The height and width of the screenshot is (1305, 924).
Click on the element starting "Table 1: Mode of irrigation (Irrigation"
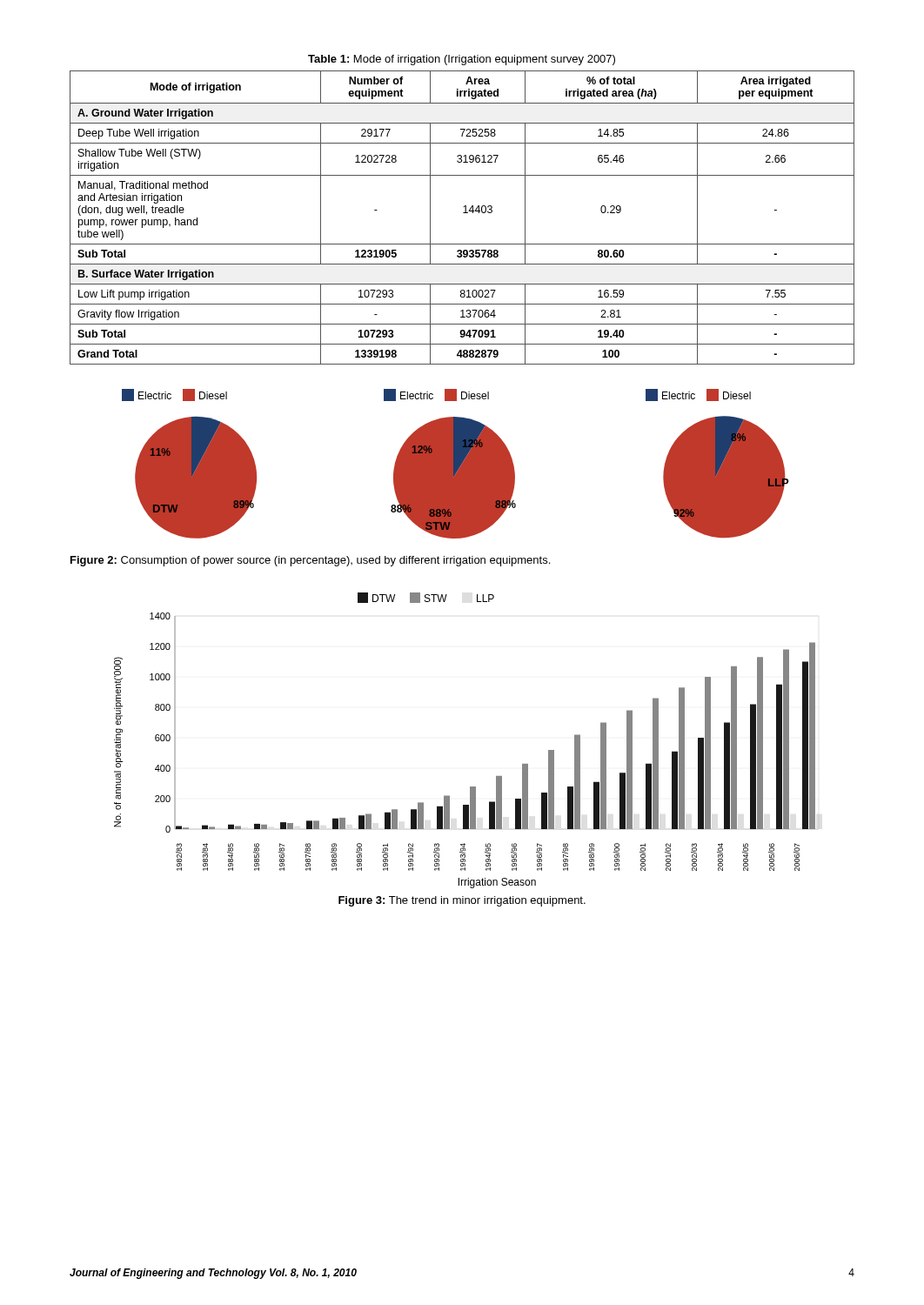(462, 59)
